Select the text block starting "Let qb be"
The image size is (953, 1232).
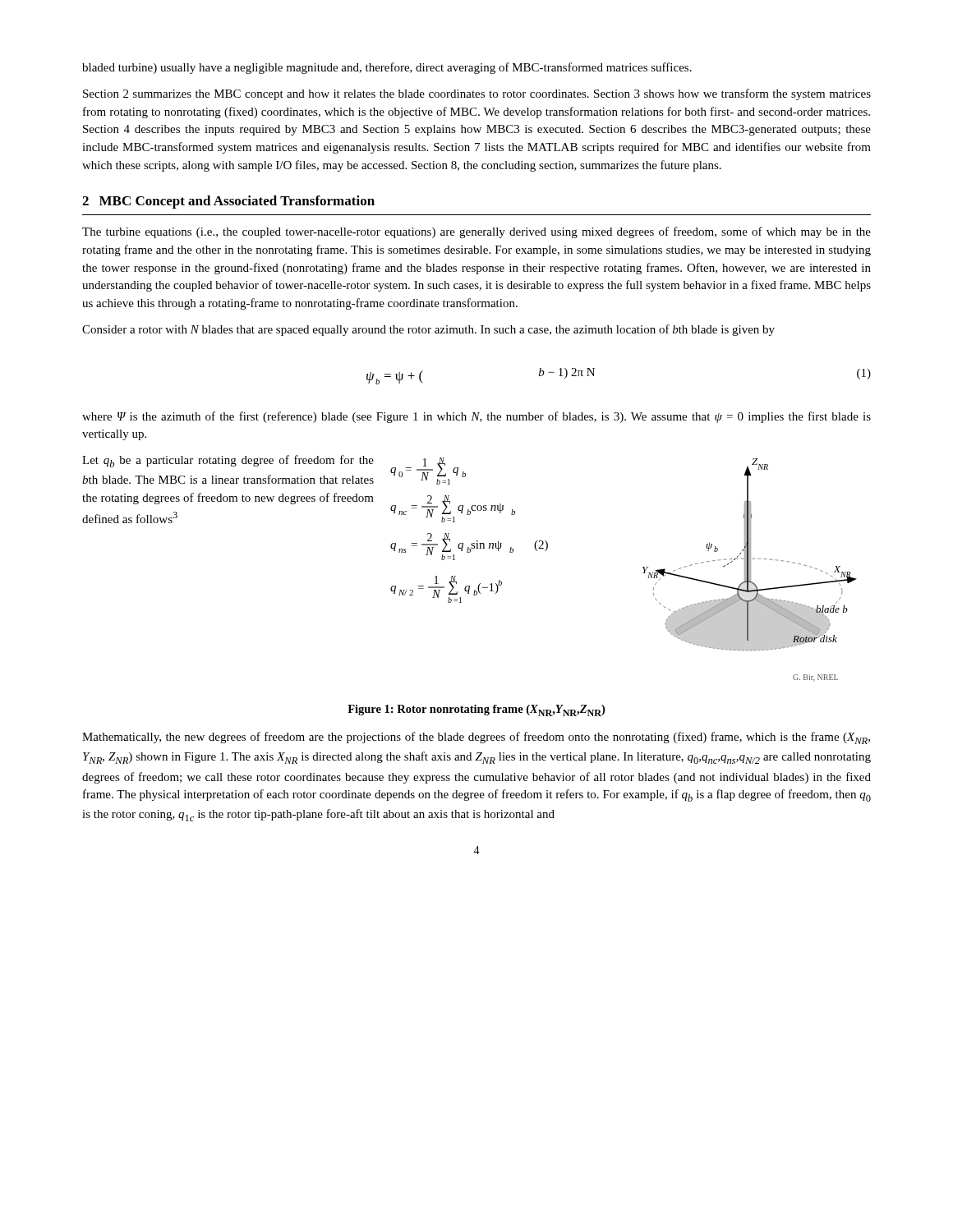tap(228, 490)
